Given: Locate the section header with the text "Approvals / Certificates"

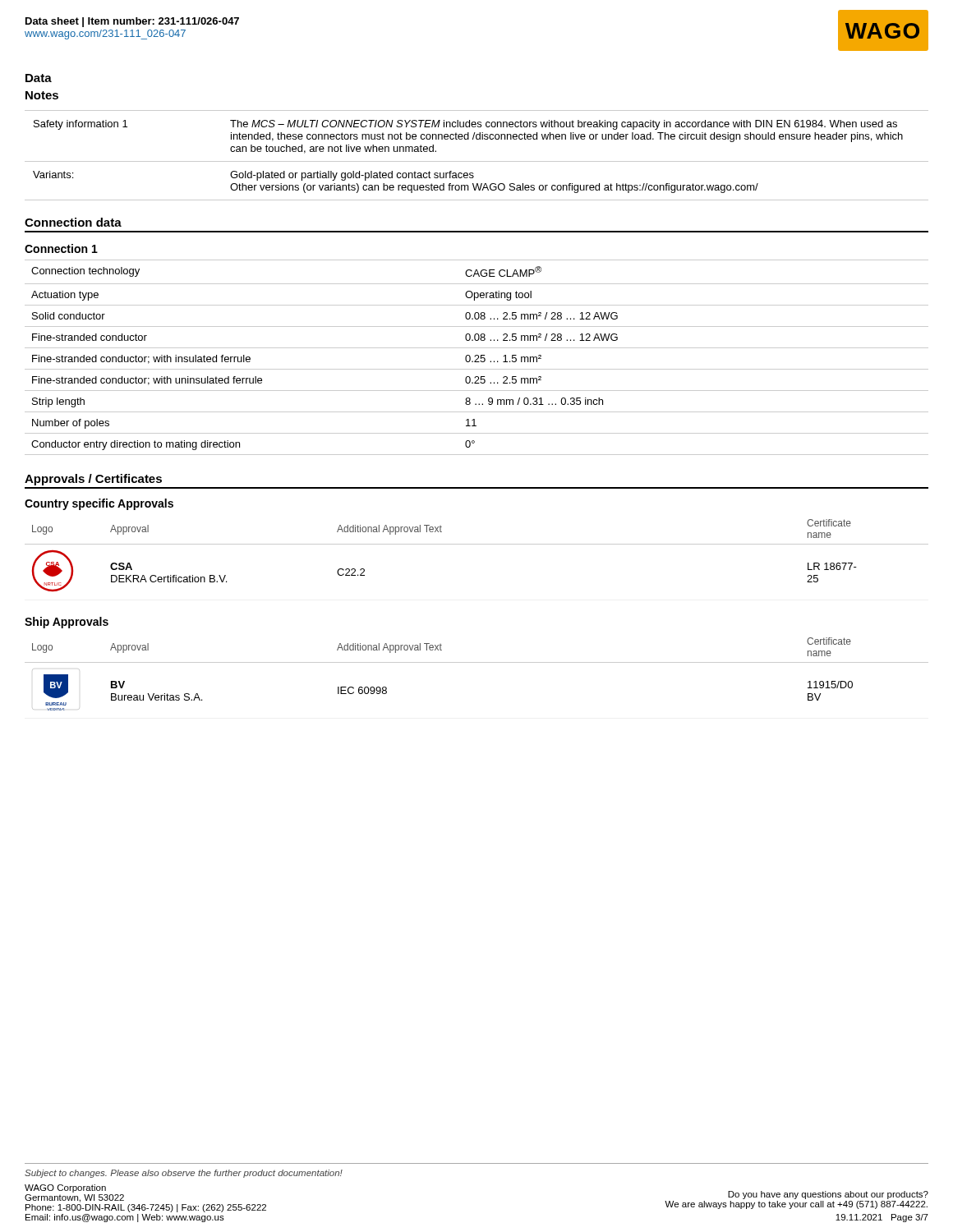Looking at the screenshot, I should tap(93, 479).
